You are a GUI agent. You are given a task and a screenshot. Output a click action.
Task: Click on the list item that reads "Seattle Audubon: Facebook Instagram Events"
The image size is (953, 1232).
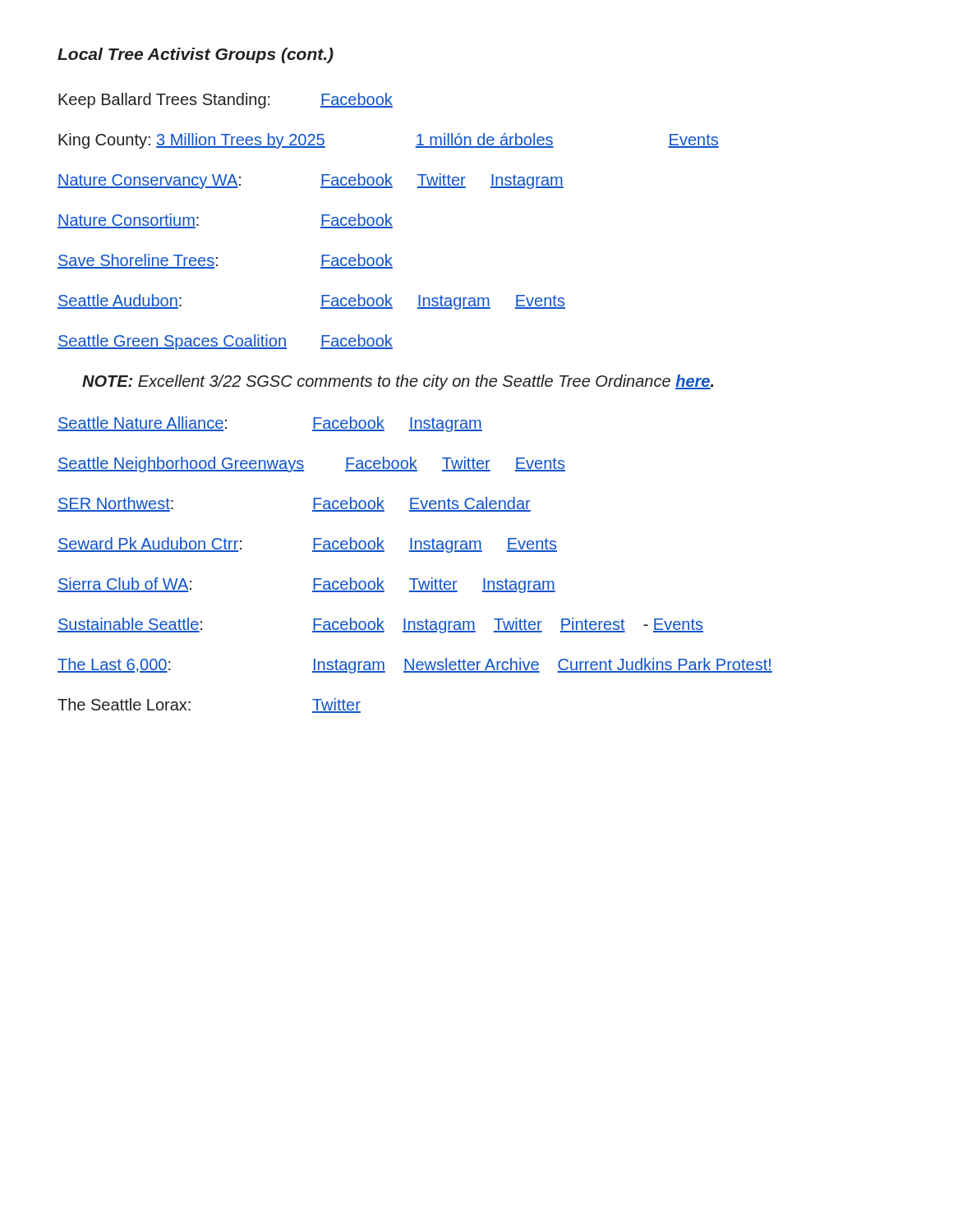(311, 301)
